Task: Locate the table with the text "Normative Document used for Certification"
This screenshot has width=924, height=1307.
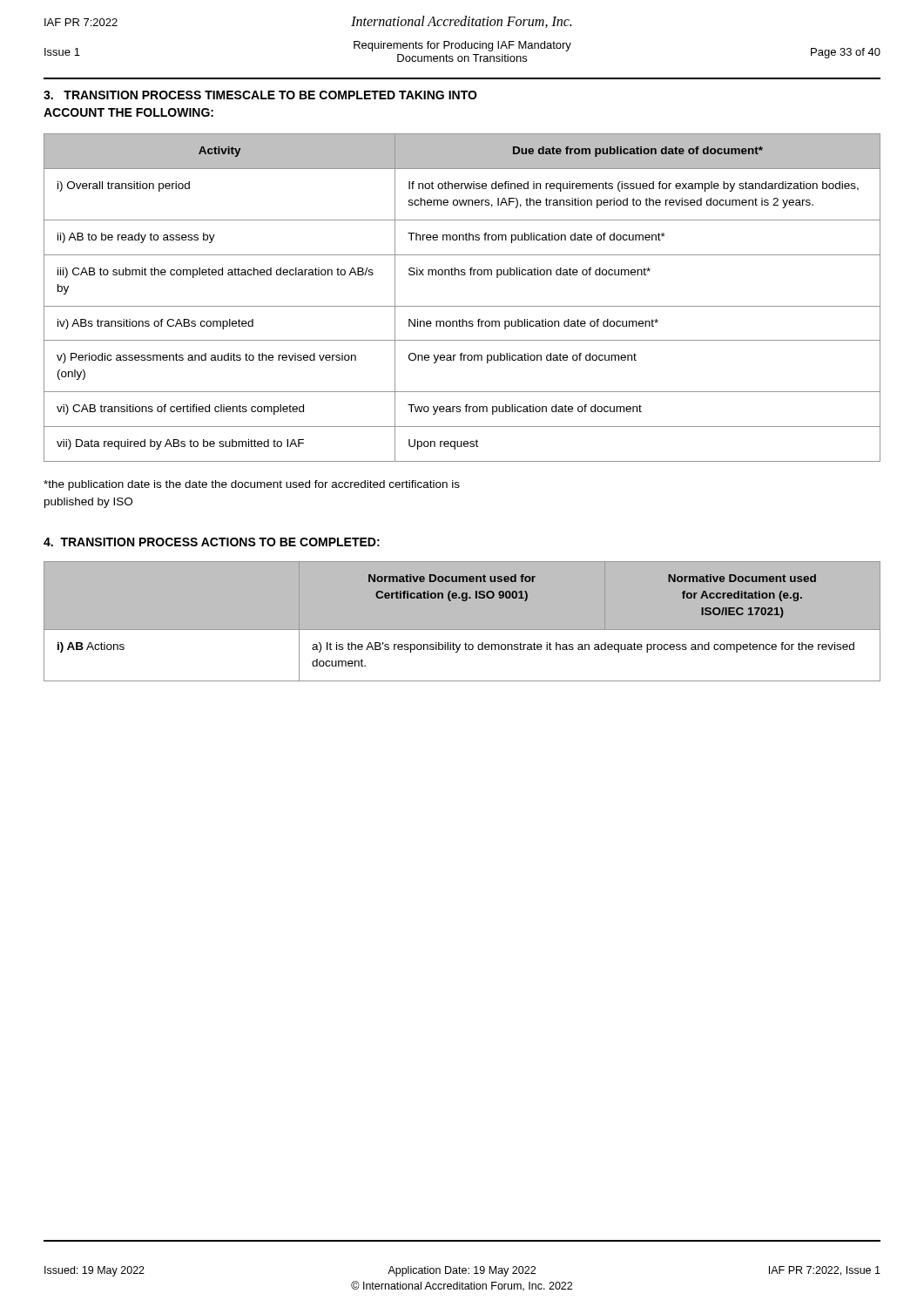Action: pyautogui.click(x=462, y=621)
